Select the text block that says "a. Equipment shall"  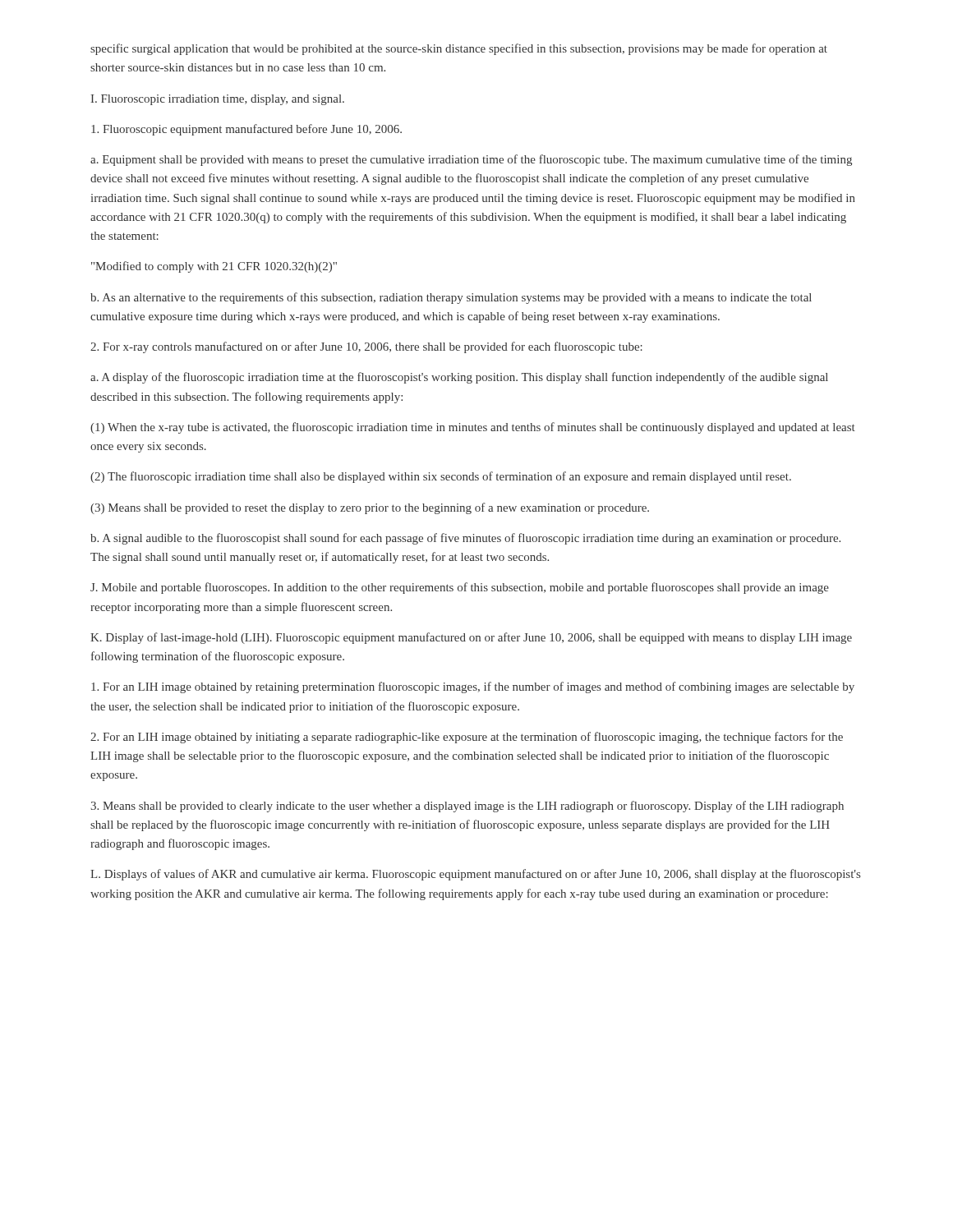[473, 198]
